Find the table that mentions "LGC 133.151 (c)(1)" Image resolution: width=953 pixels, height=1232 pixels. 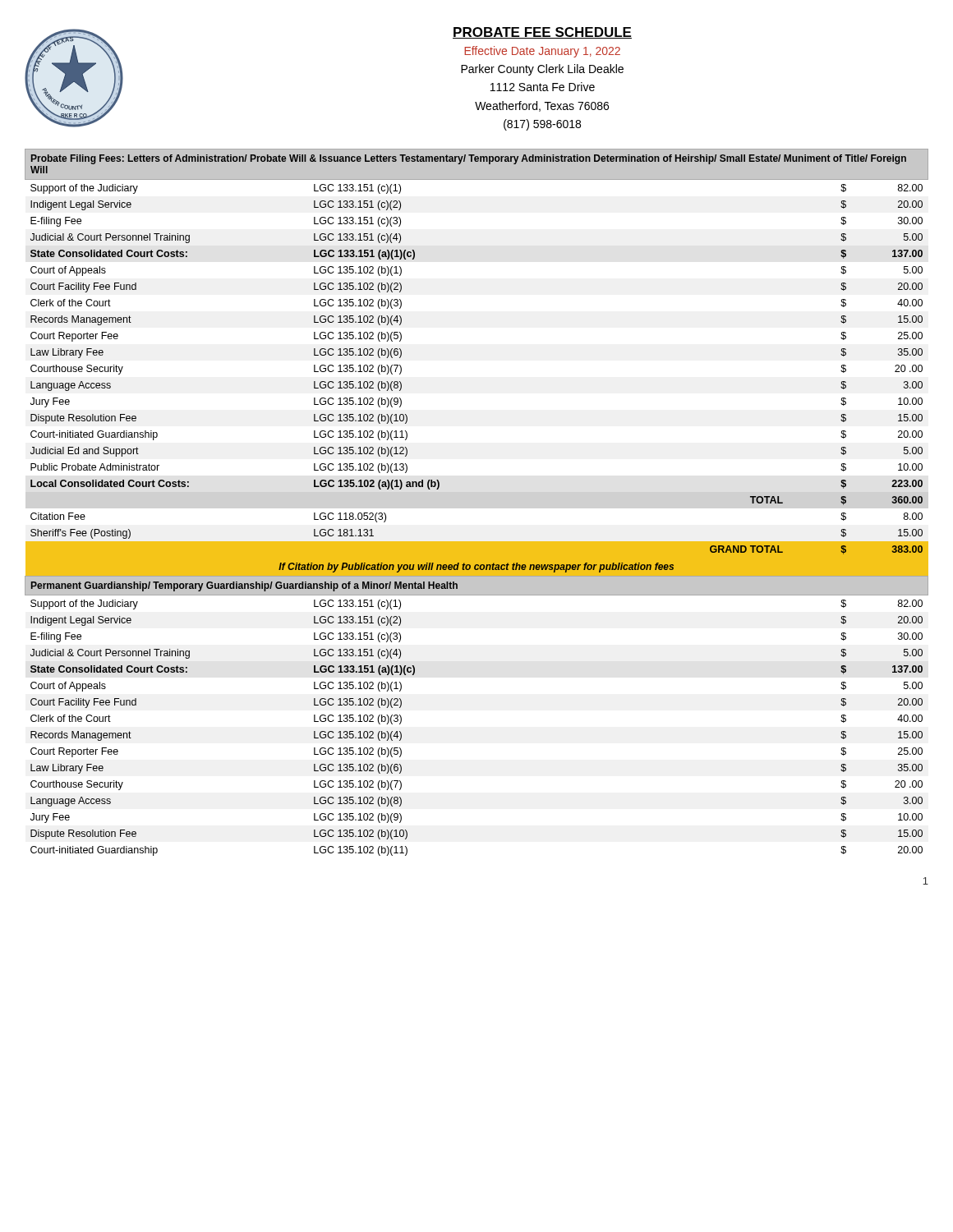476,503
